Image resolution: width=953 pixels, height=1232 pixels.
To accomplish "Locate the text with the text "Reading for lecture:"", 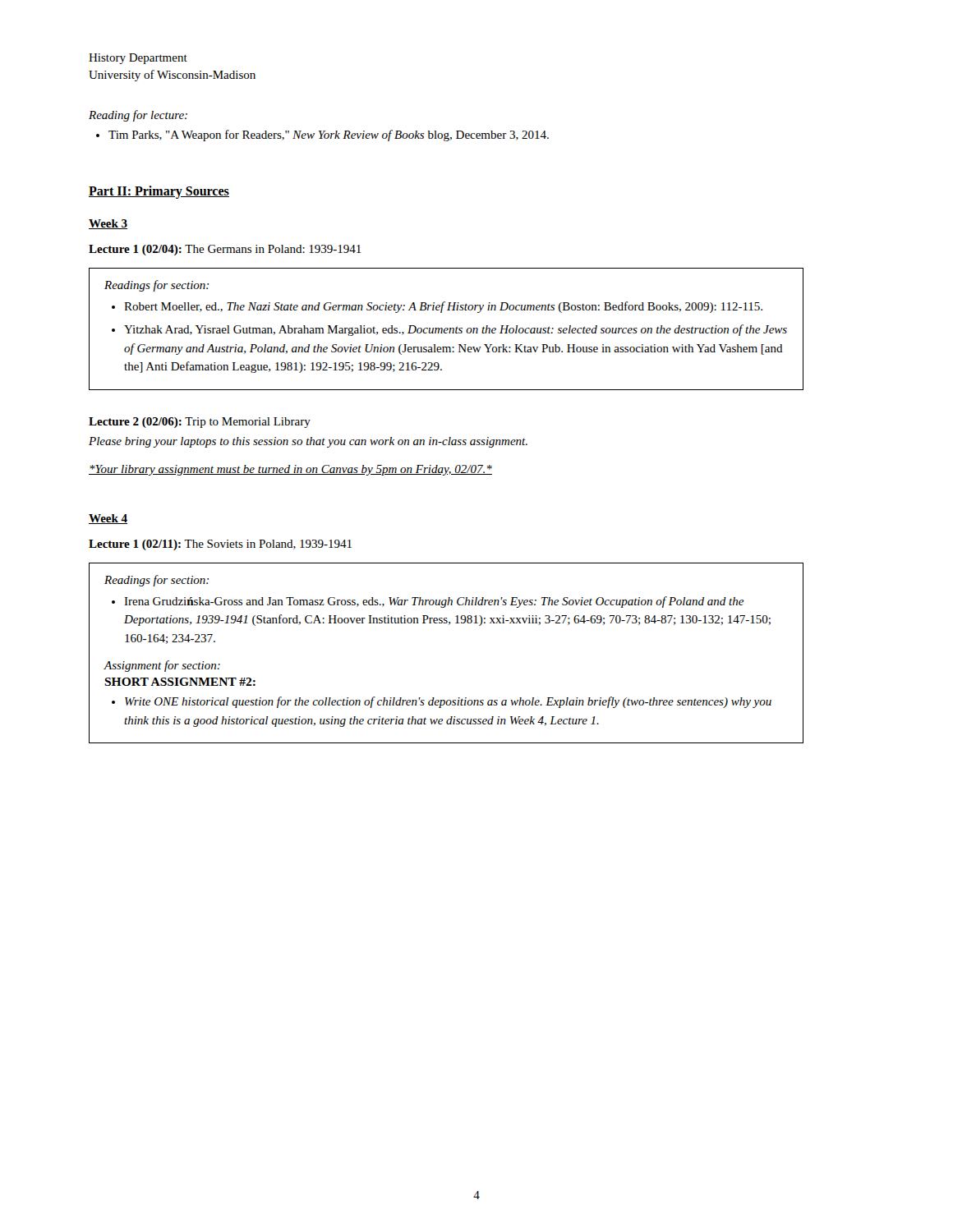I will point(138,116).
